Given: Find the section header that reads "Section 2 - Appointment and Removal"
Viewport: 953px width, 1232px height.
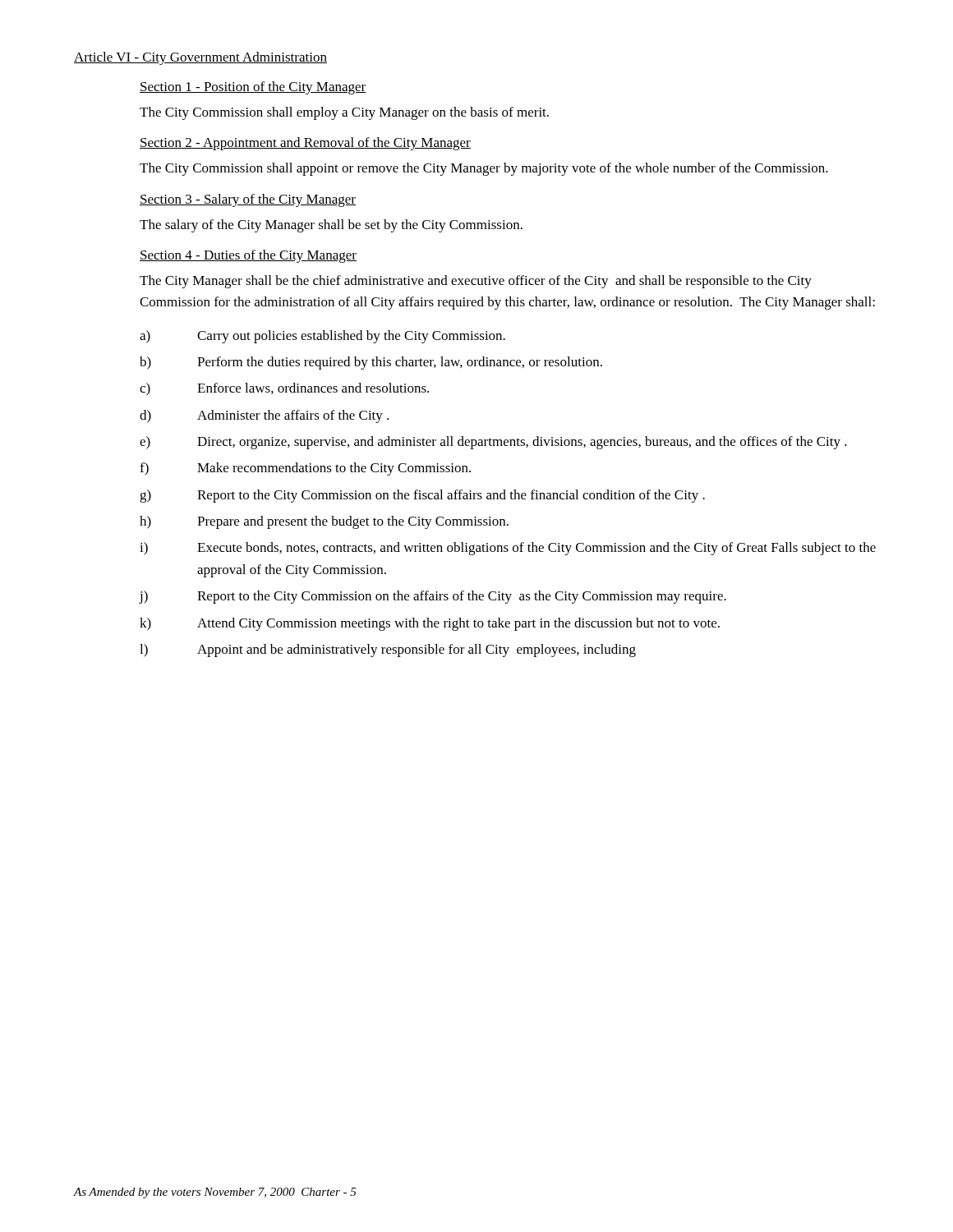Looking at the screenshot, I should pos(305,143).
